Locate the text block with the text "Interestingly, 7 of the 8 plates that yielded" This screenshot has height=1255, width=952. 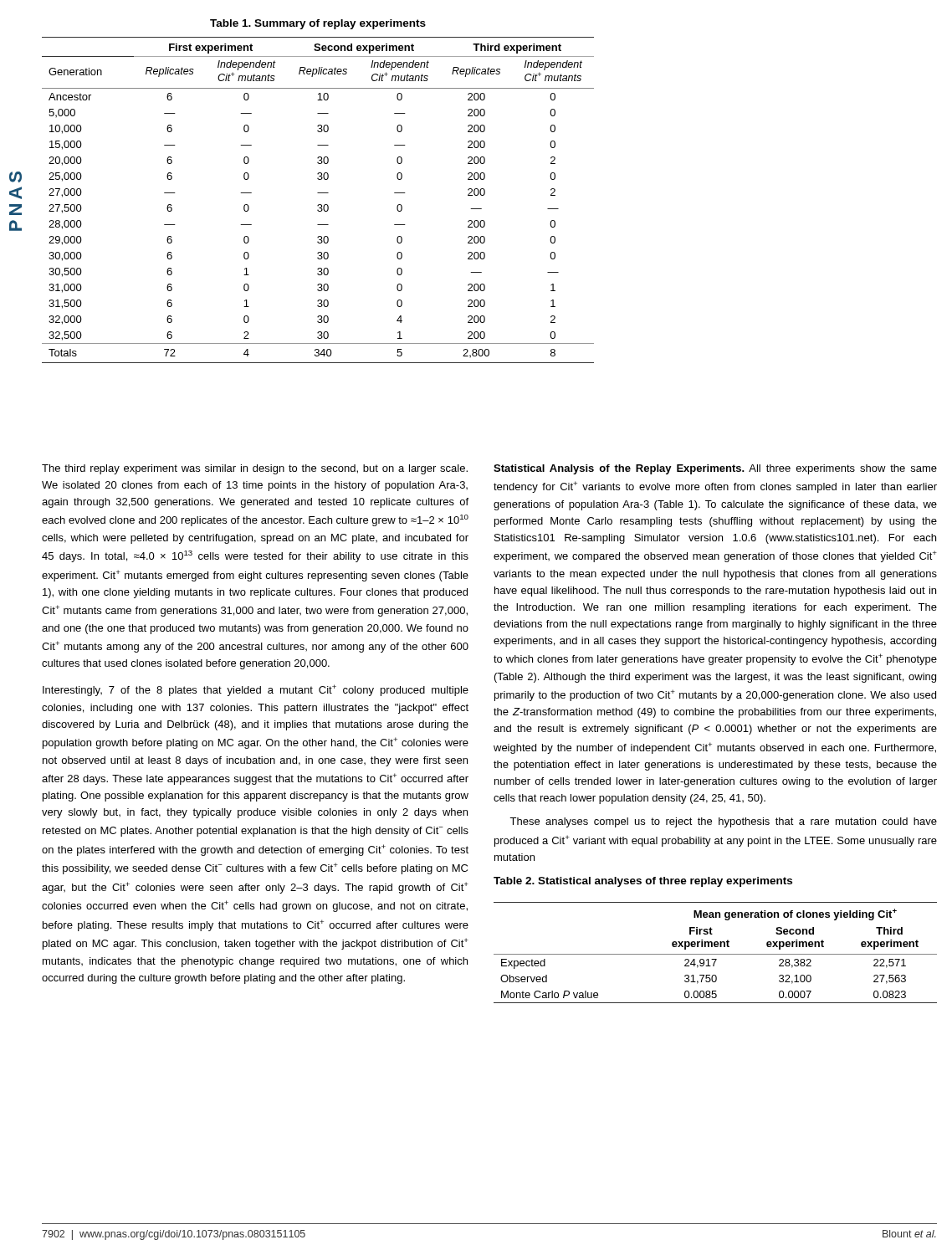click(x=255, y=833)
